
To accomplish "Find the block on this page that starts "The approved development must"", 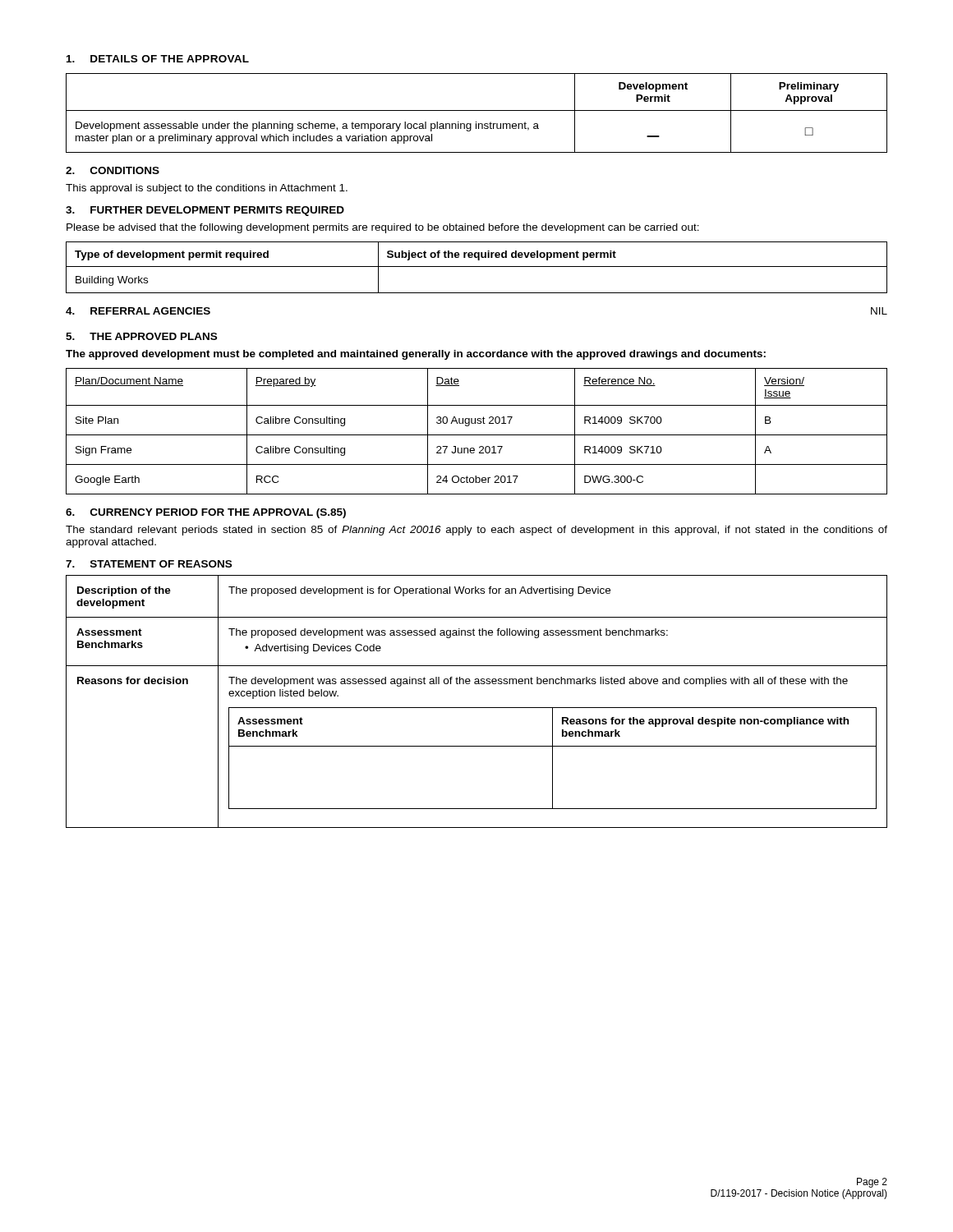I will pos(416,354).
